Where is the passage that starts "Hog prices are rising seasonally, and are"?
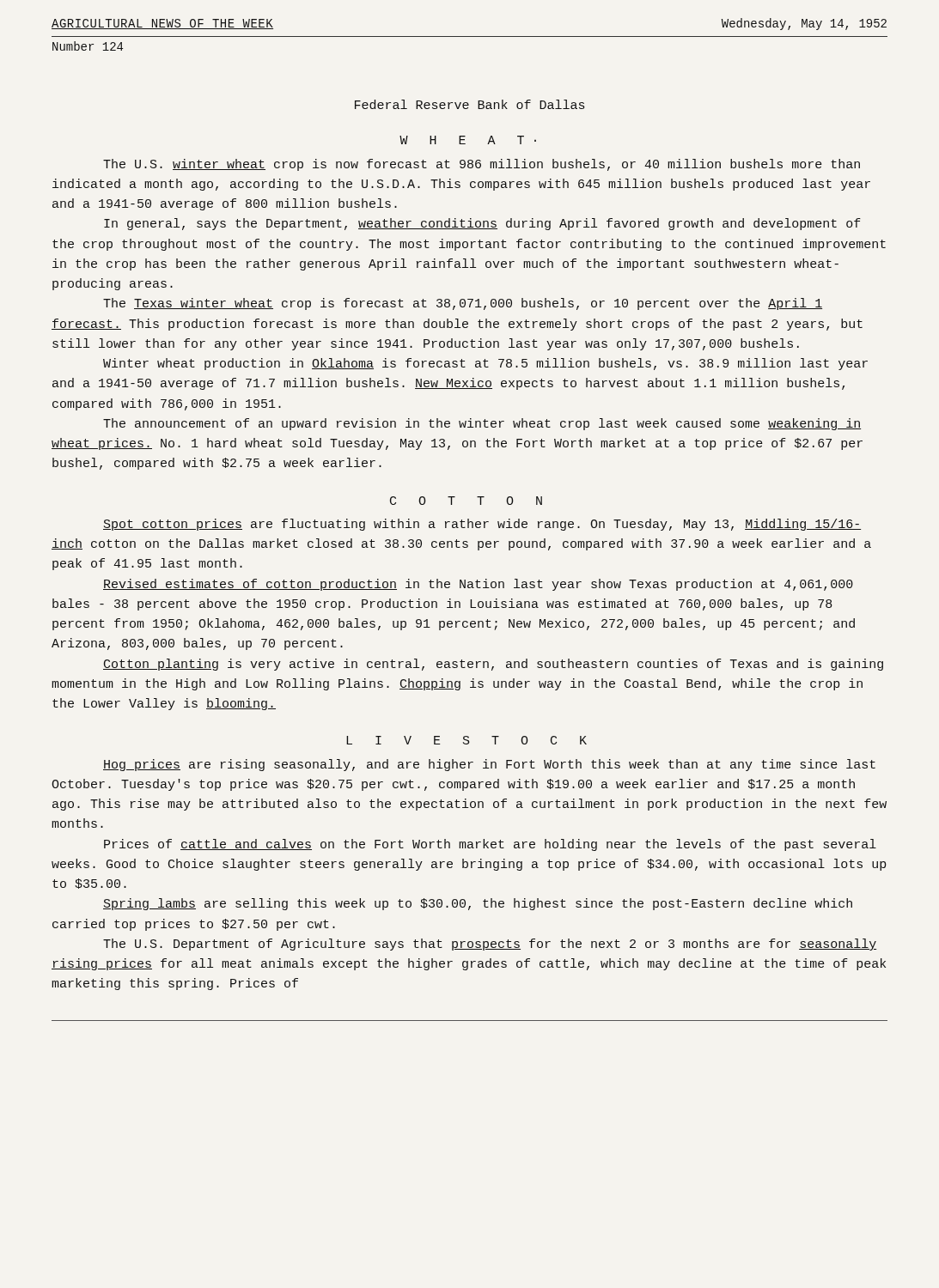 [470, 795]
